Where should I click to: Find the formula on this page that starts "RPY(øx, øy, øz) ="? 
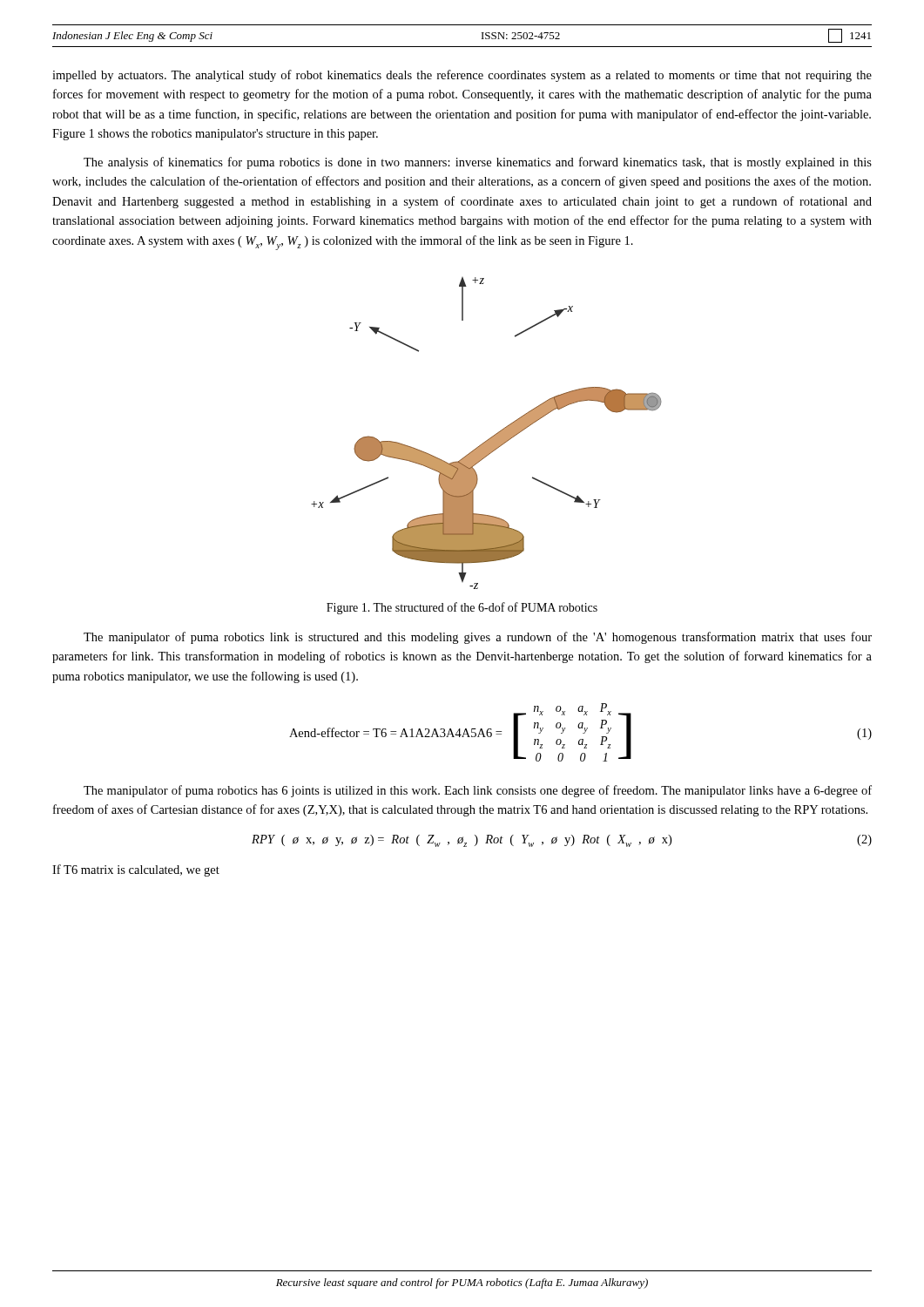(x=462, y=840)
